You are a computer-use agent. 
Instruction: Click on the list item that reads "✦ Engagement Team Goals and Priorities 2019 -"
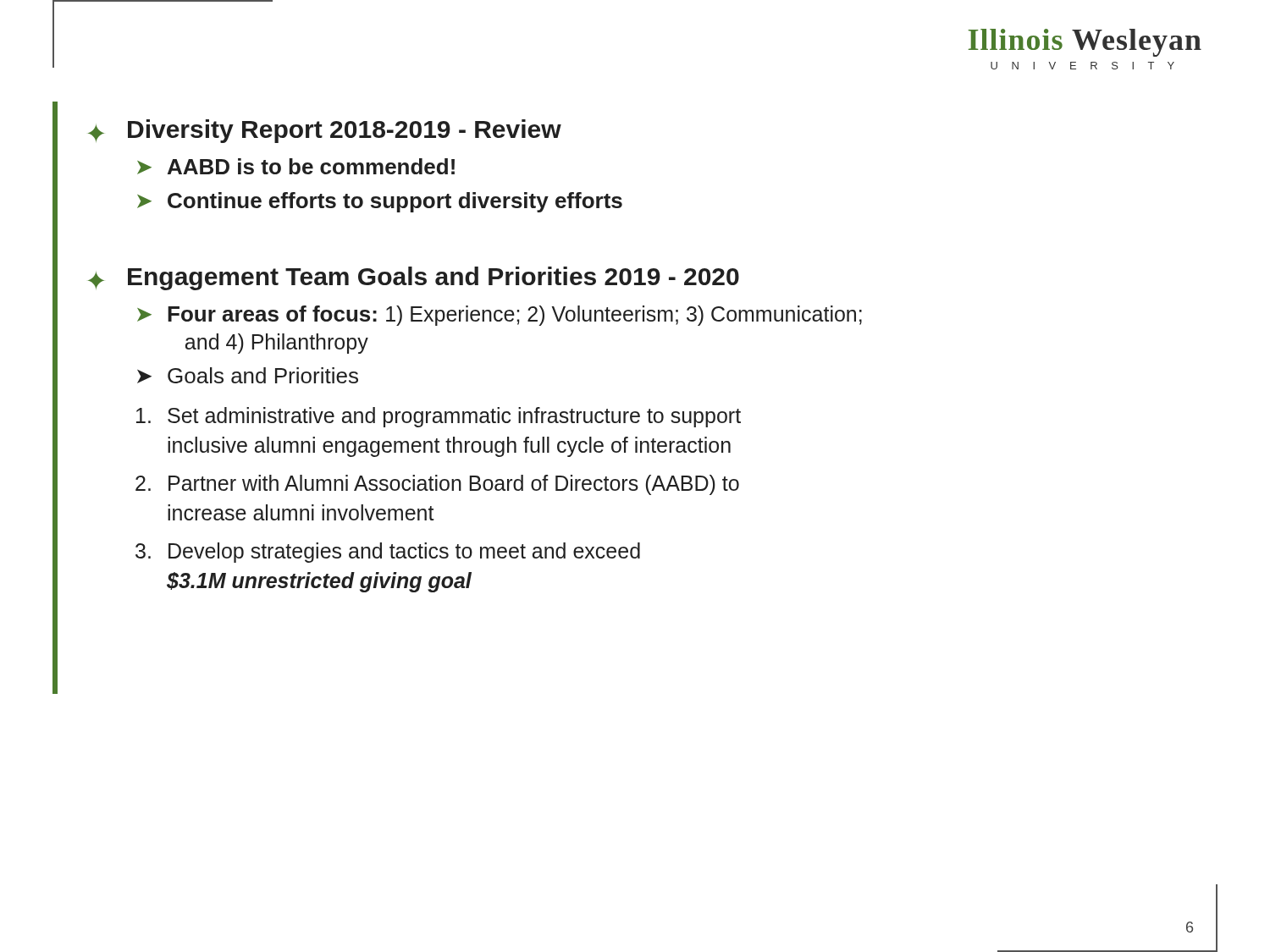pyautogui.click(x=644, y=433)
